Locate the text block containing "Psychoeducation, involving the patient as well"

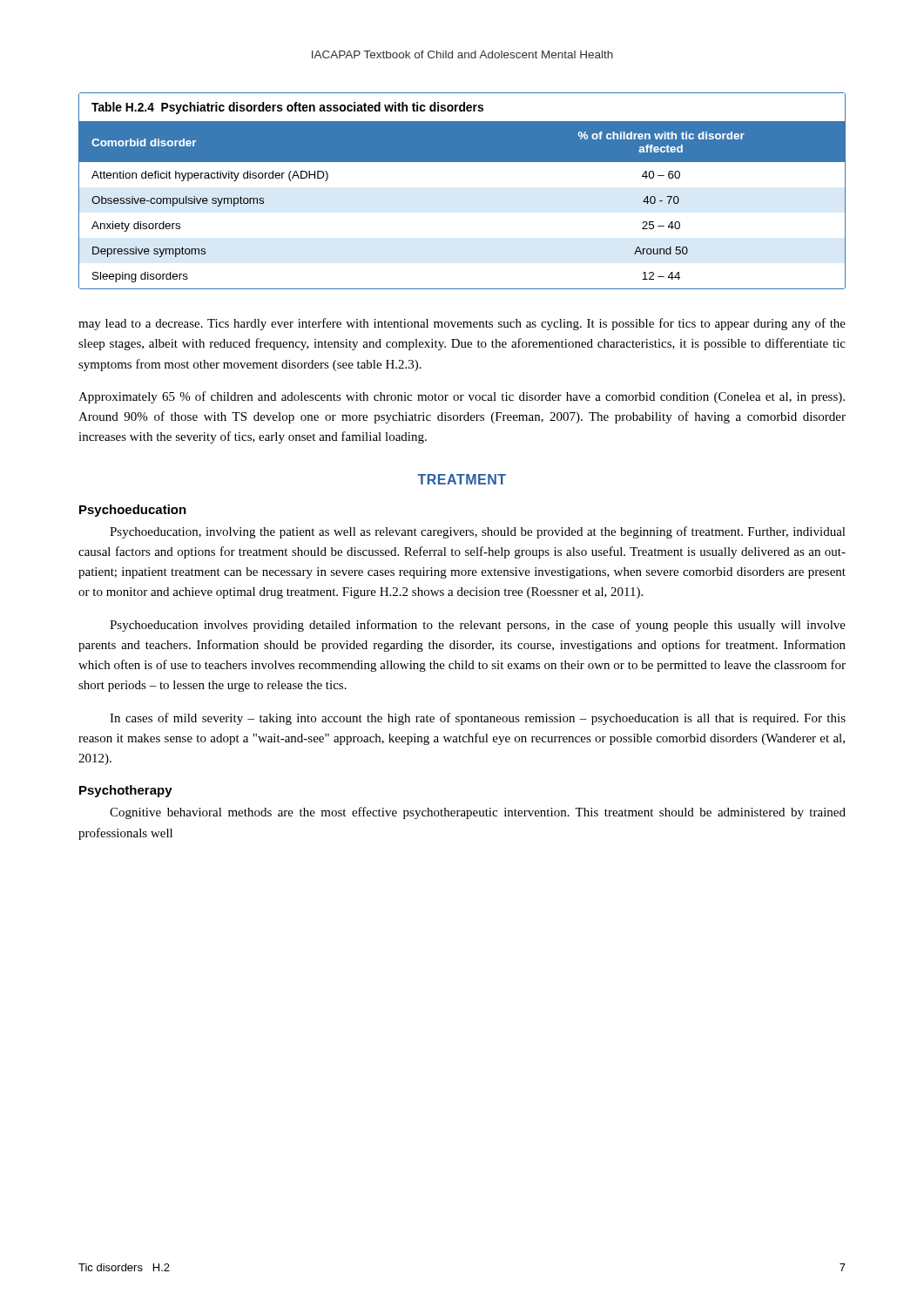[x=462, y=561]
